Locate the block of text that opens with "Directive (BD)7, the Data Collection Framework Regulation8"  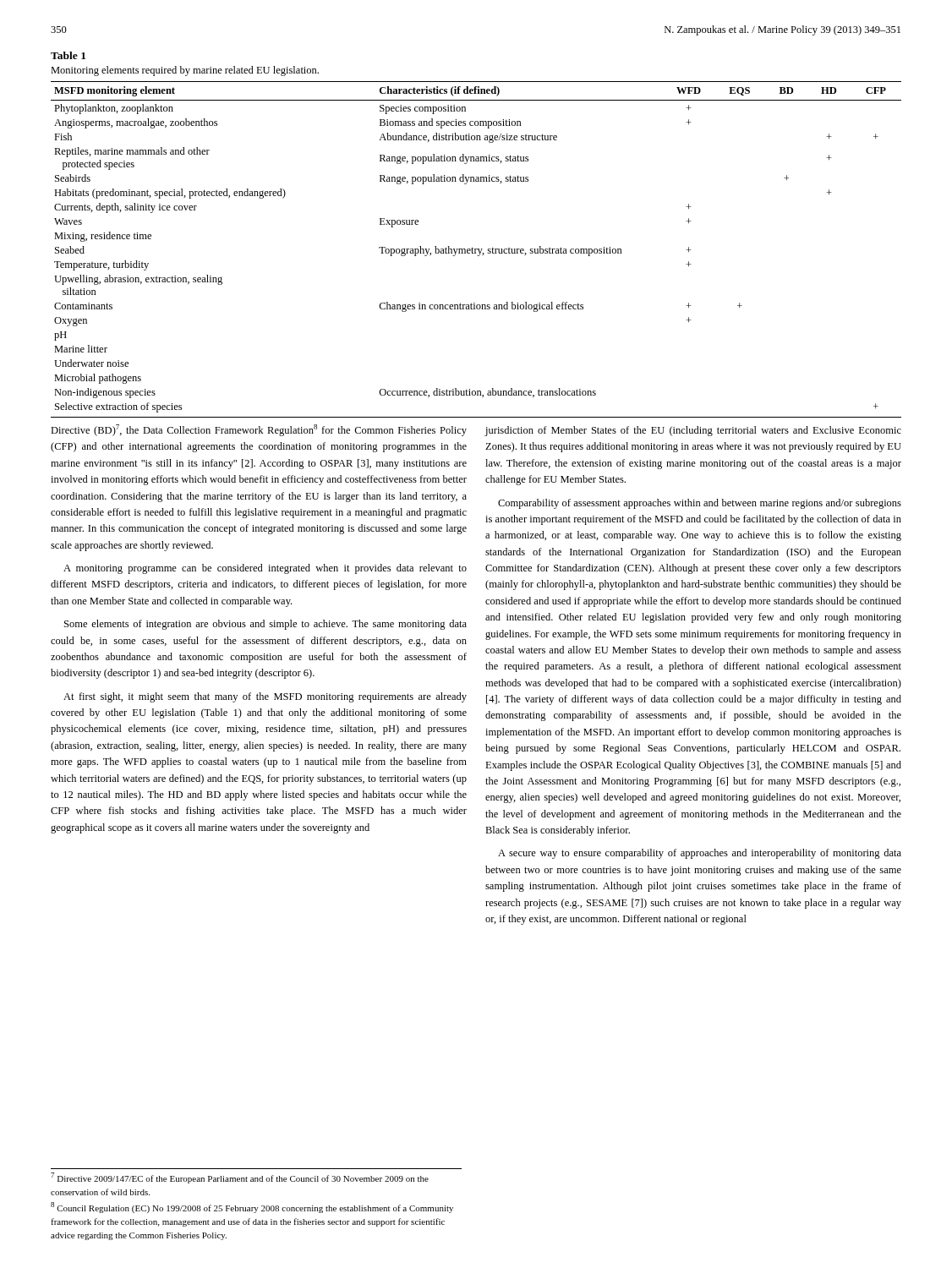click(x=259, y=487)
